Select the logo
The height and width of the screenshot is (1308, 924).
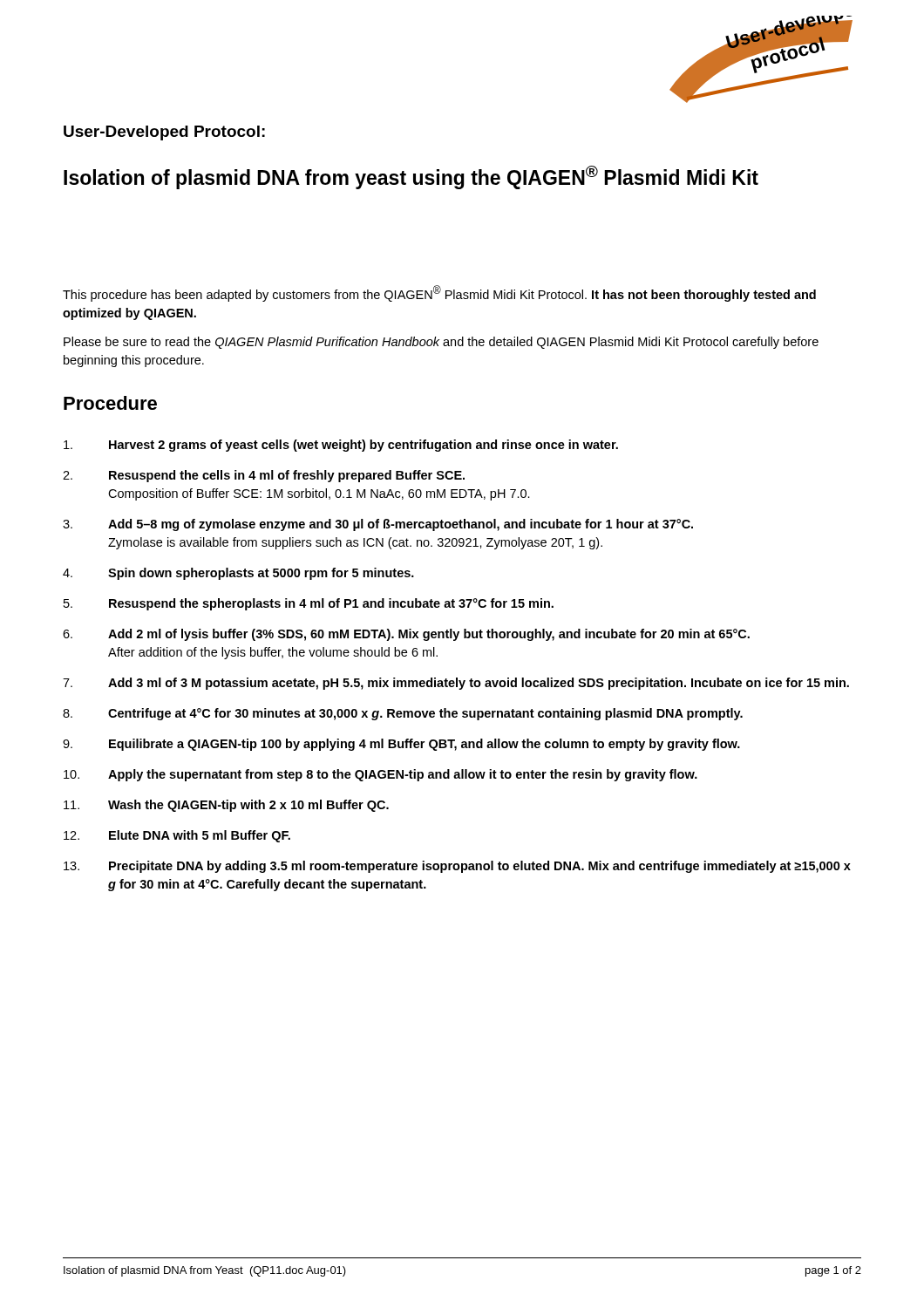(761, 64)
